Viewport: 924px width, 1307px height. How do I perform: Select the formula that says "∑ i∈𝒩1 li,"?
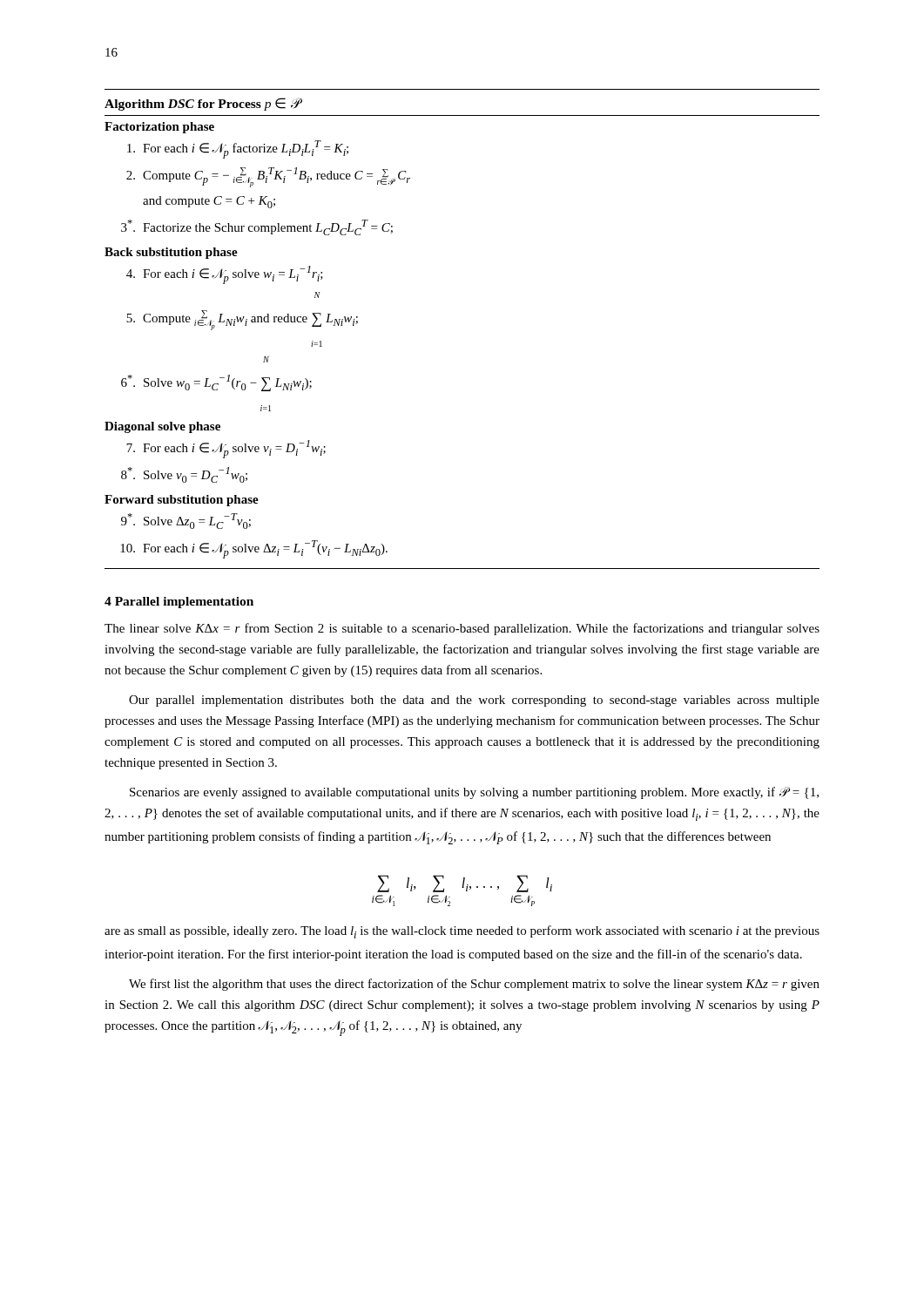coord(462,885)
